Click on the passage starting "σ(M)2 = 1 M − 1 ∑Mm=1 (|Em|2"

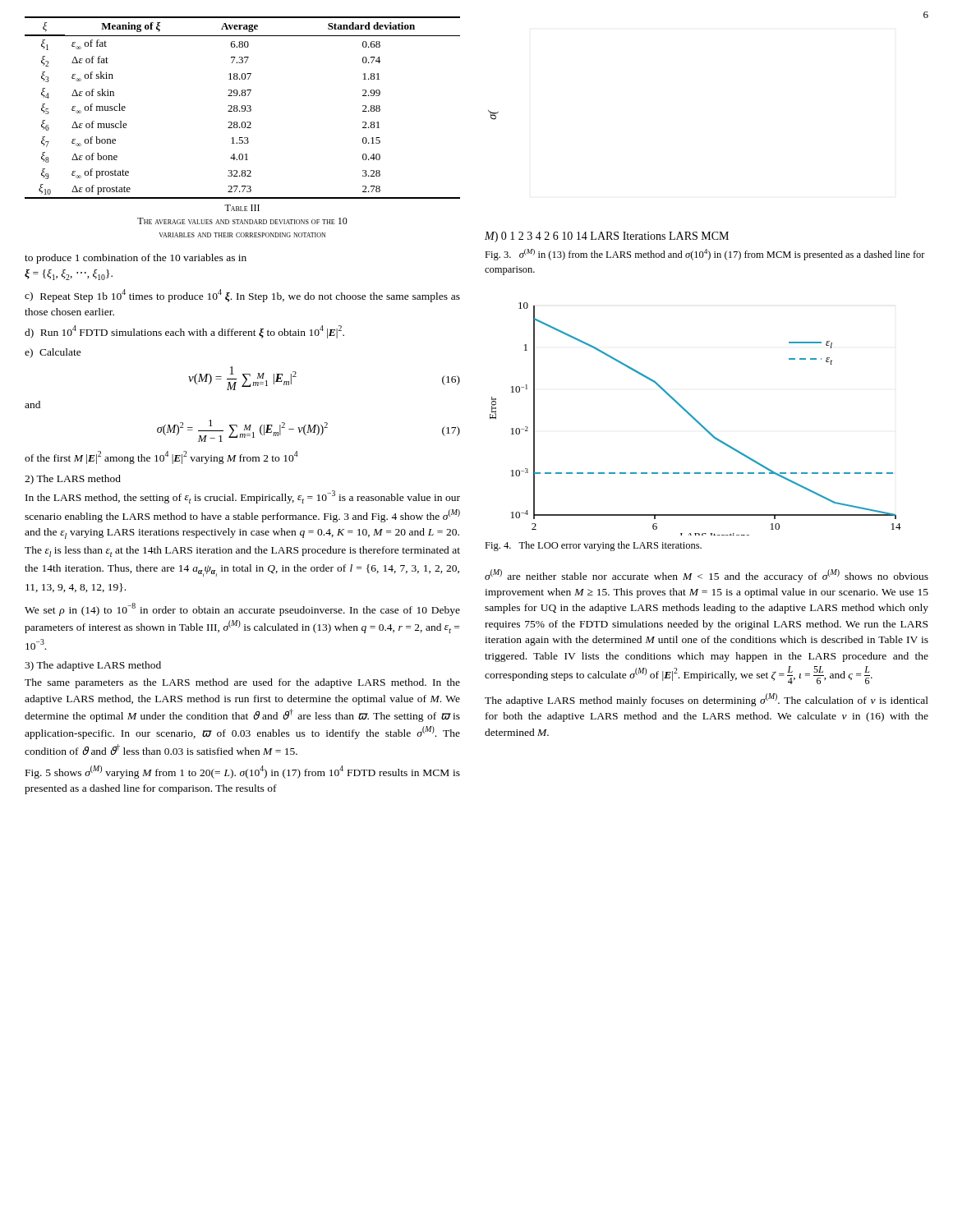point(308,430)
